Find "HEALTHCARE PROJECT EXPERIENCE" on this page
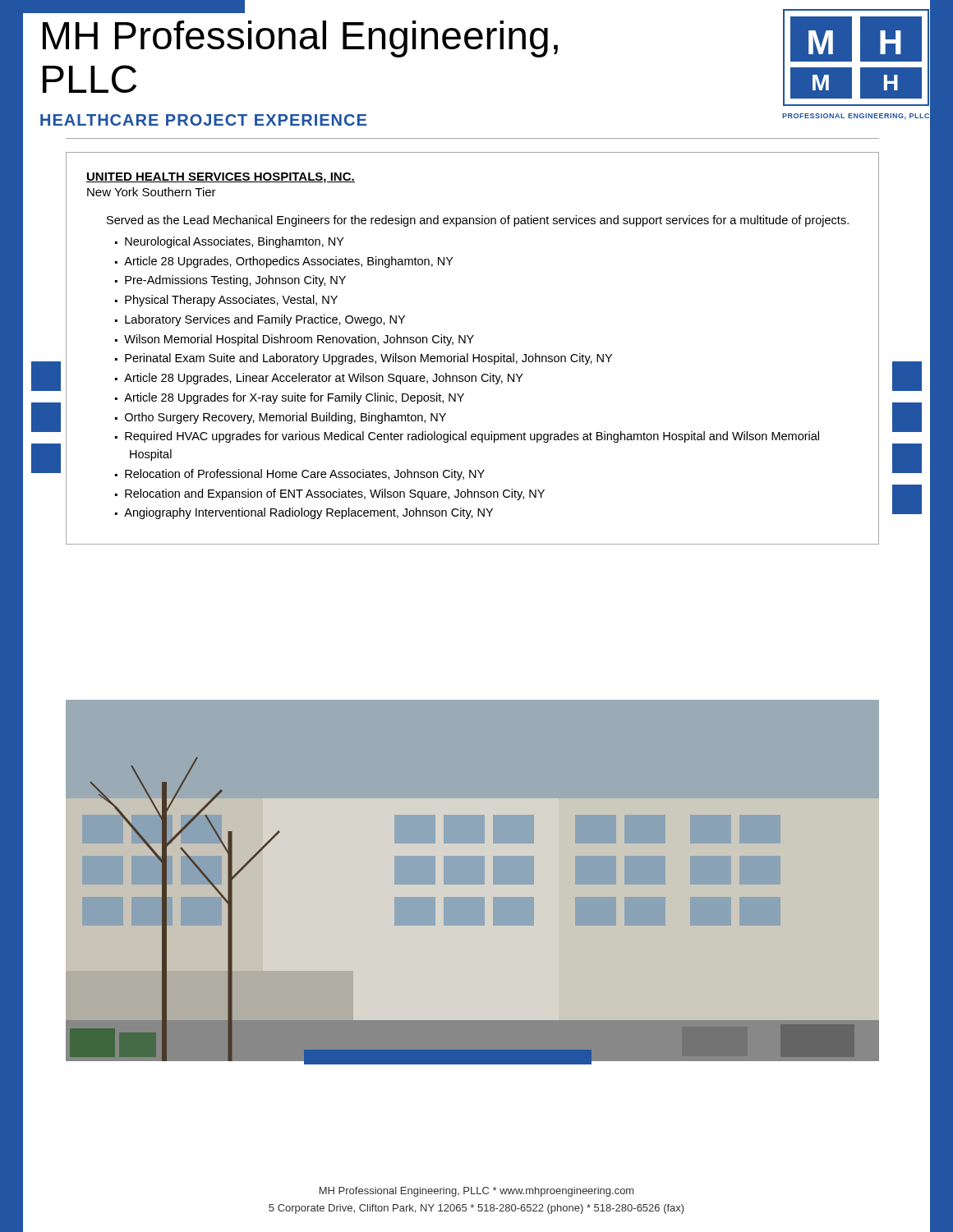The height and width of the screenshot is (1232, 953). pos(261,120)
